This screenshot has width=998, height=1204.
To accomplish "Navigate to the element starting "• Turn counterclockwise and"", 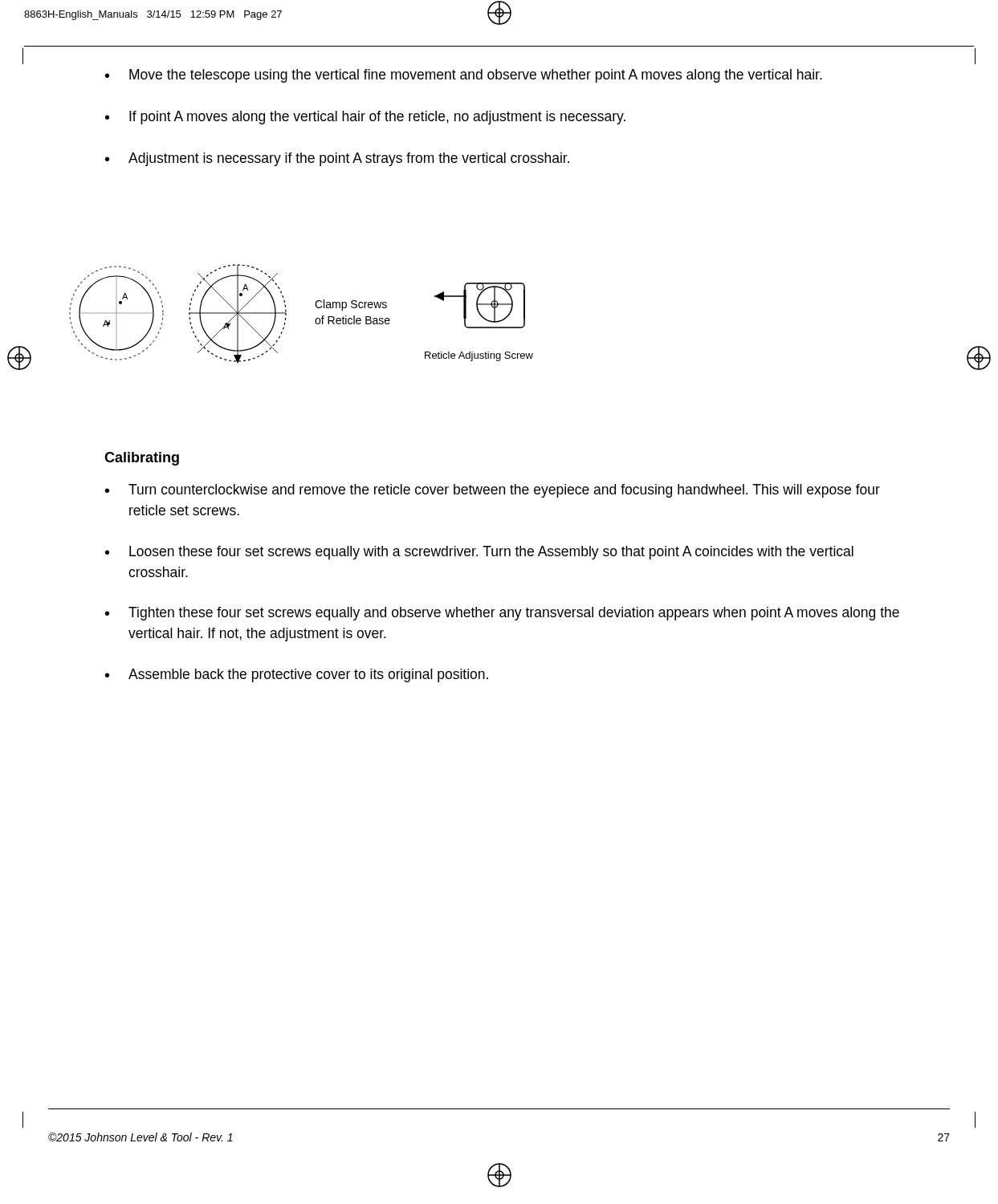I will 511,500.
